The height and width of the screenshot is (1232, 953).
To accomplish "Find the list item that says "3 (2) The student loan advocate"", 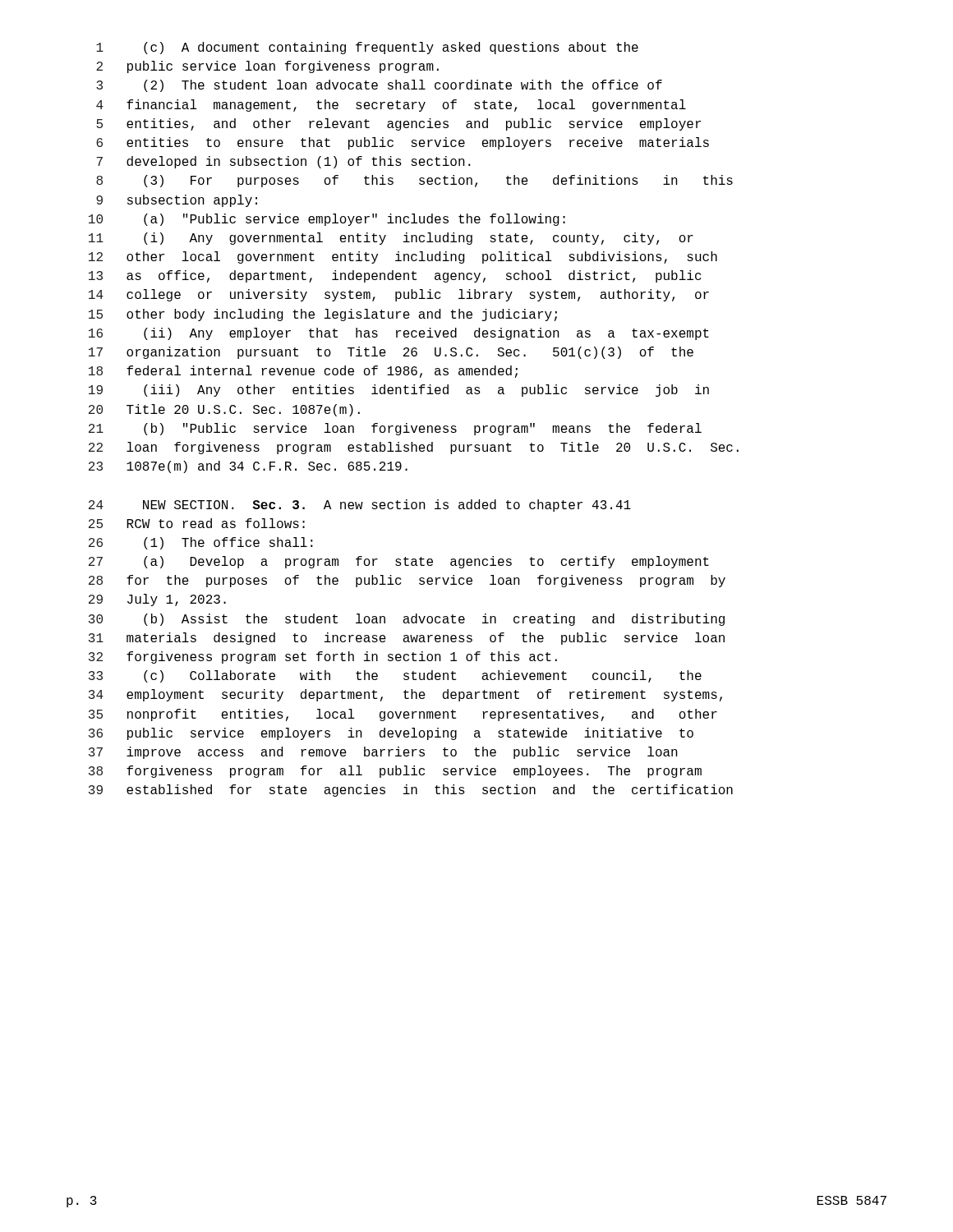I will click(476, 125).
